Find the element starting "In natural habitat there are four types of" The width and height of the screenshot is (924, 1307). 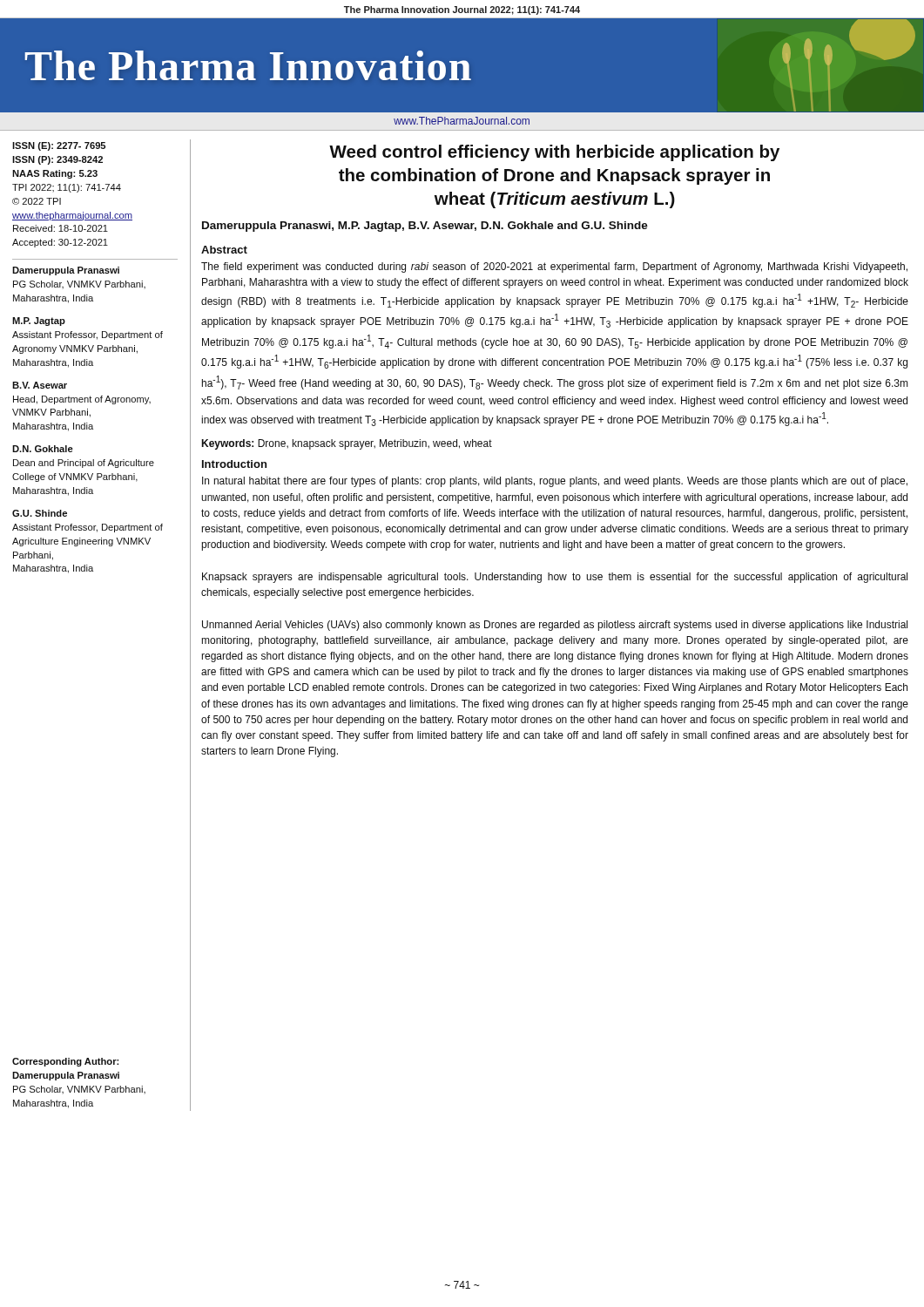[x=555, y=616]
